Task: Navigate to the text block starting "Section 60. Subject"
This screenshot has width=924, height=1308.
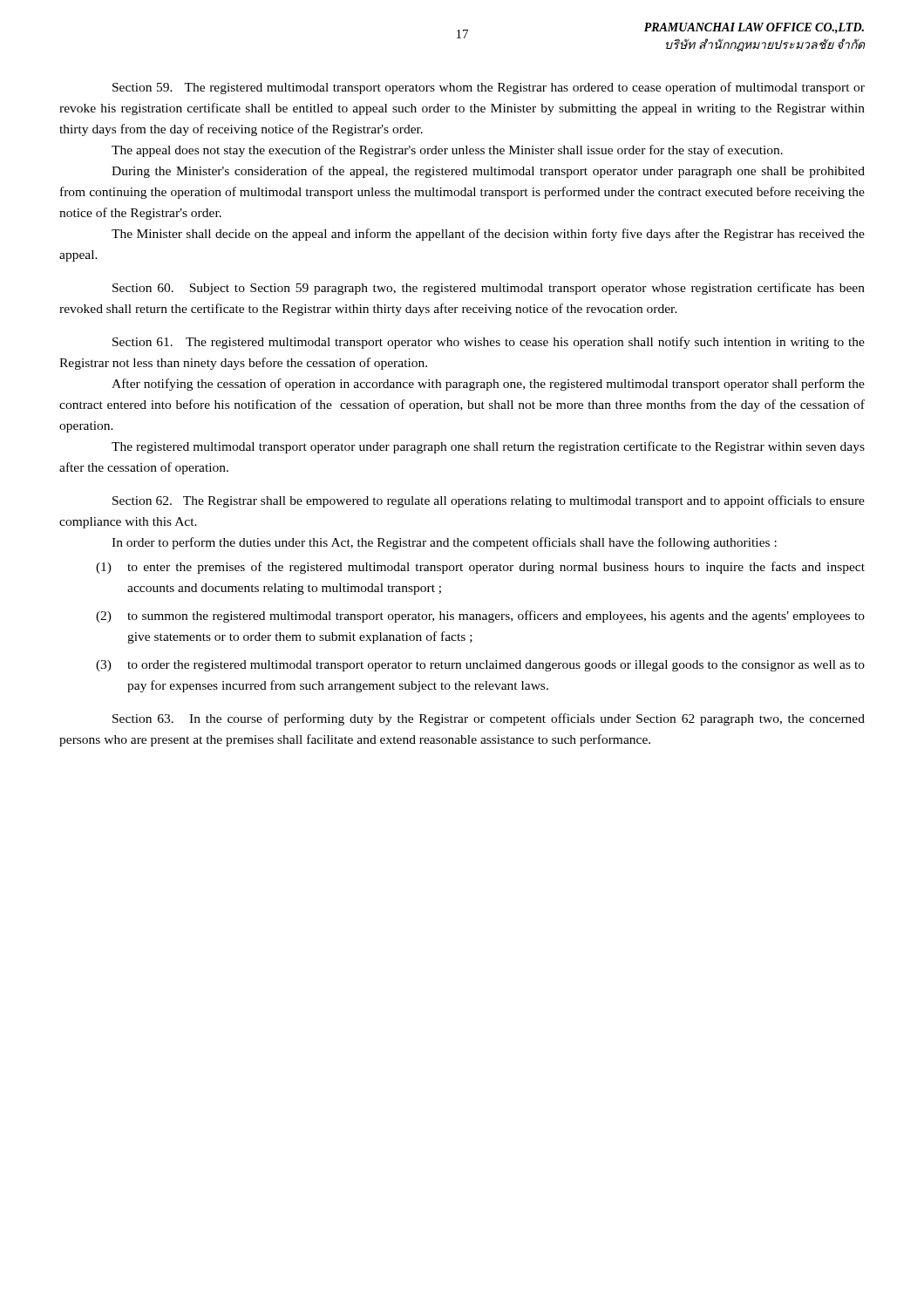Action: click(x=462, y=298)
